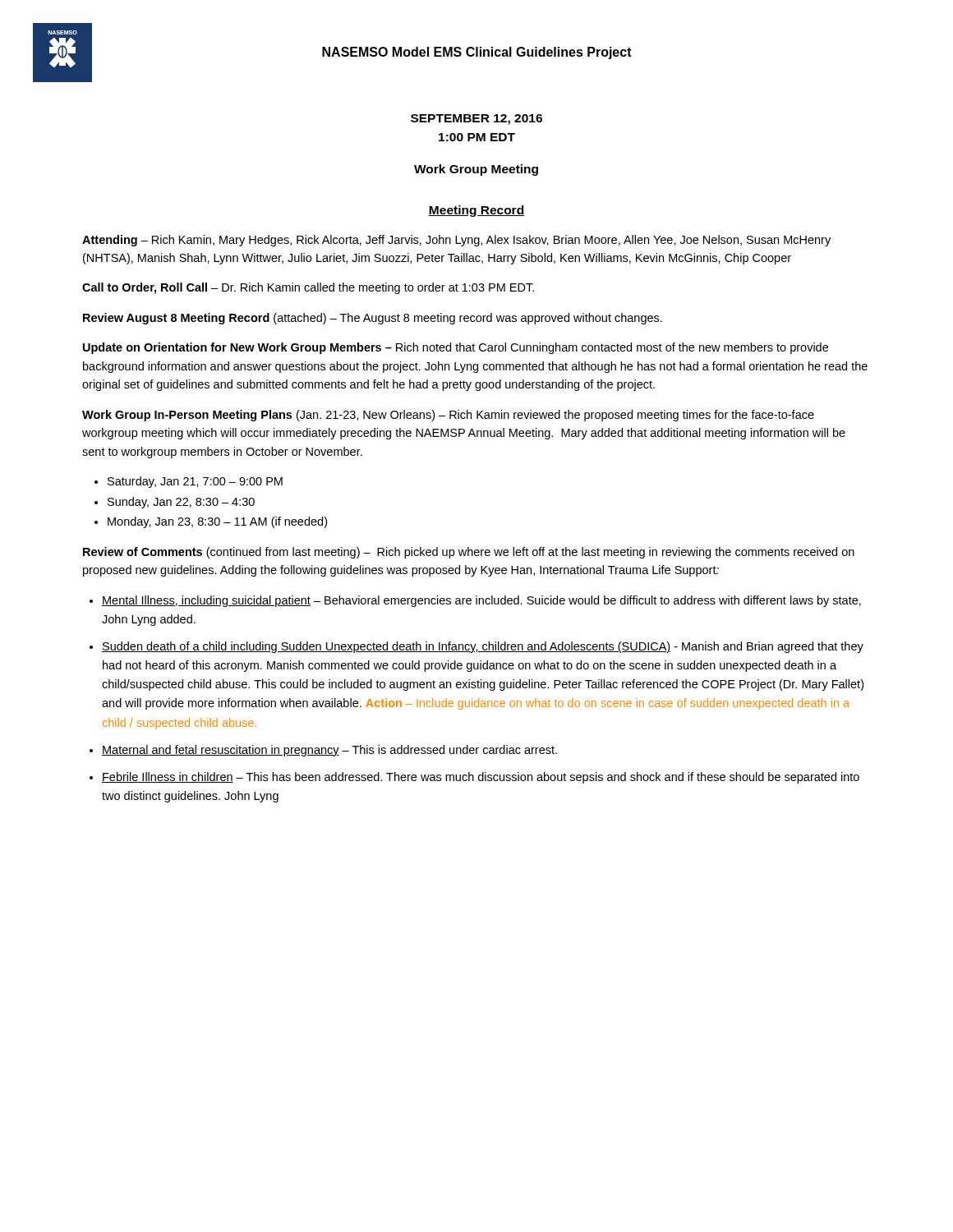Select the block starting "Saturday, Jan 21, 7:00 –"
The height and width of the screenshot is (1232, 953).
tap(195, 481)
